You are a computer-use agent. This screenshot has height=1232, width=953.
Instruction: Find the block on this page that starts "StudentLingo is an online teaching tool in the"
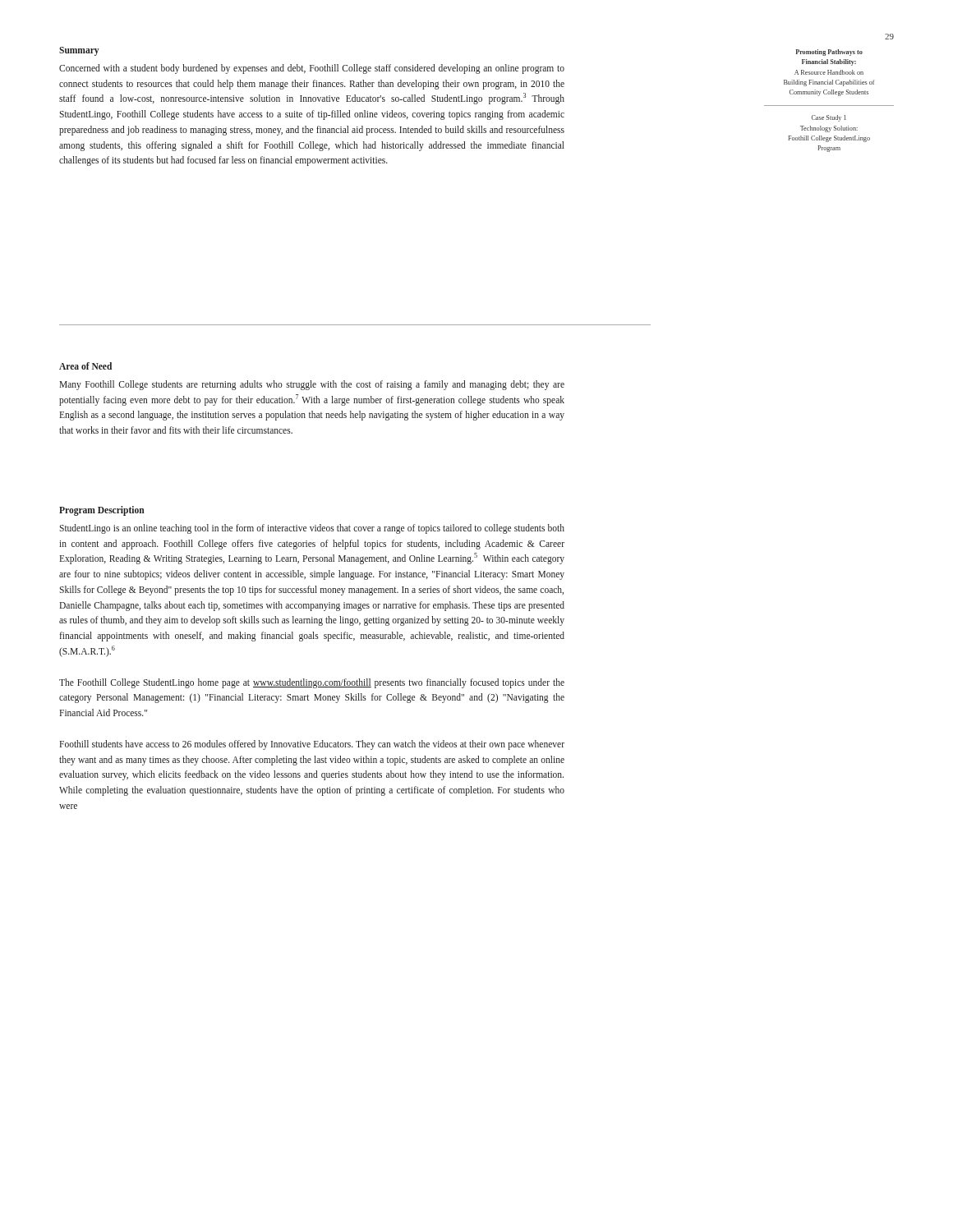[x=312, y=590]
